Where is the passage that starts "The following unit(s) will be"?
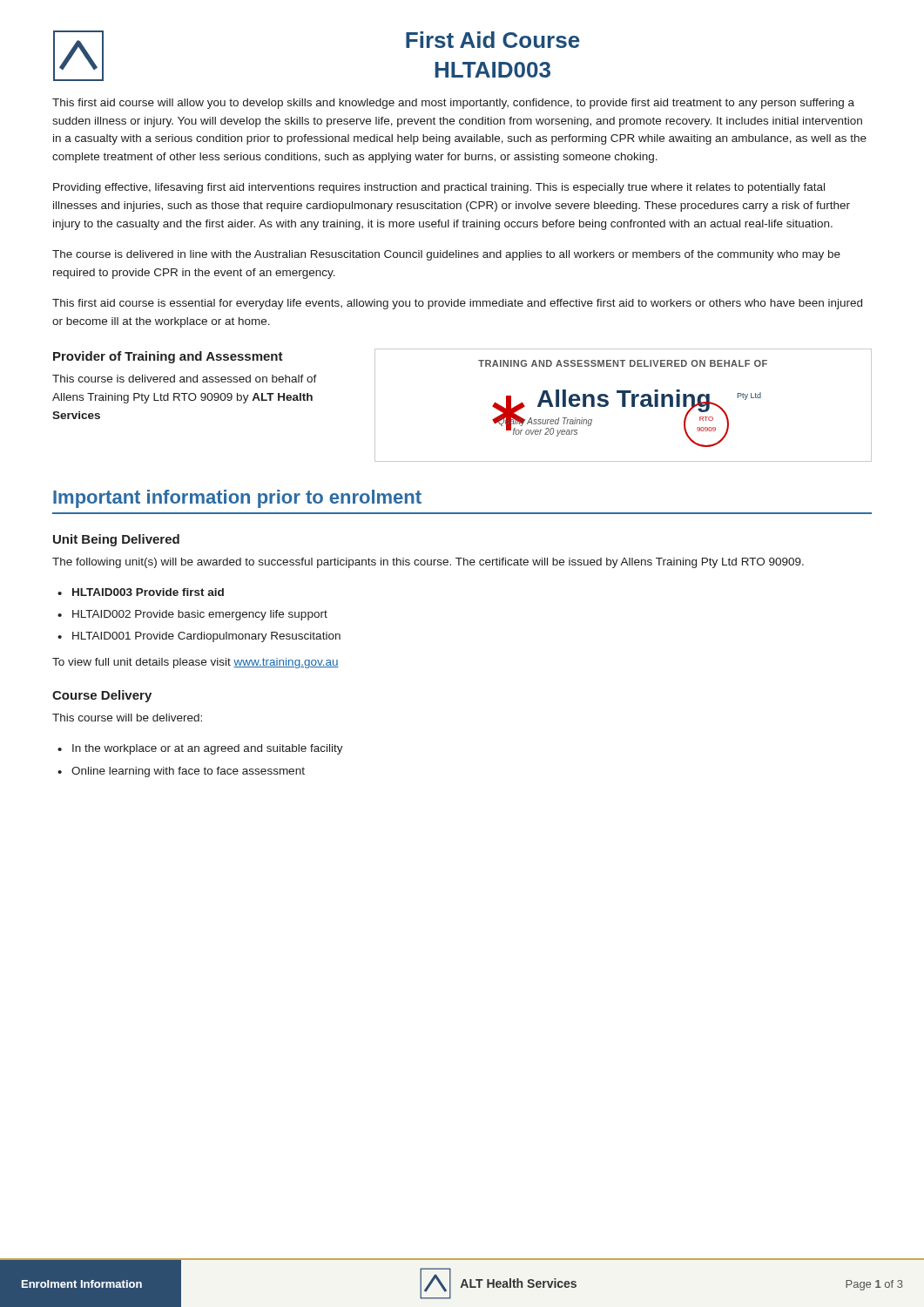924x1307 pixels. click(428, 561)
